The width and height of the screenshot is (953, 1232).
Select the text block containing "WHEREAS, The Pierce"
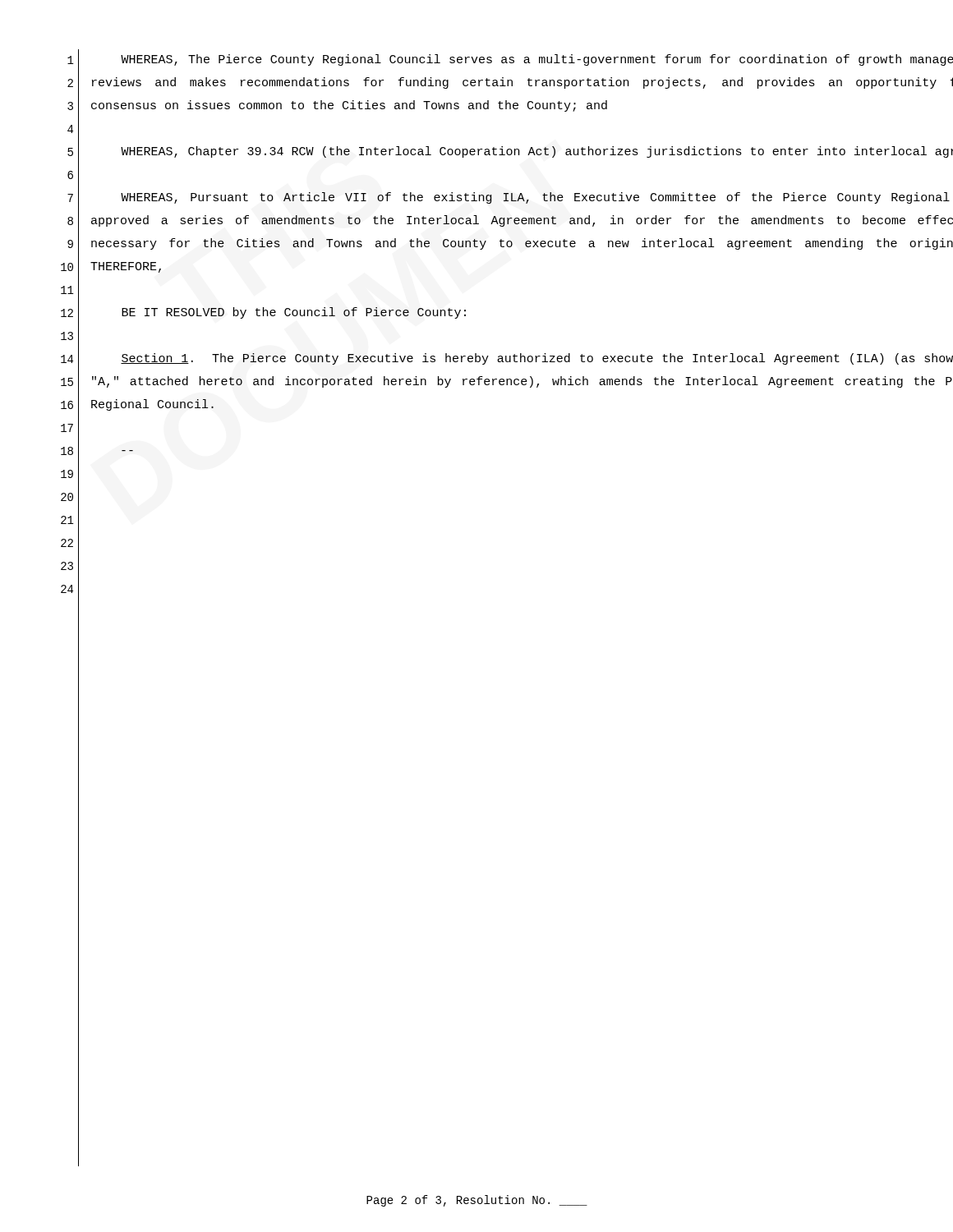tap(522, 84)
